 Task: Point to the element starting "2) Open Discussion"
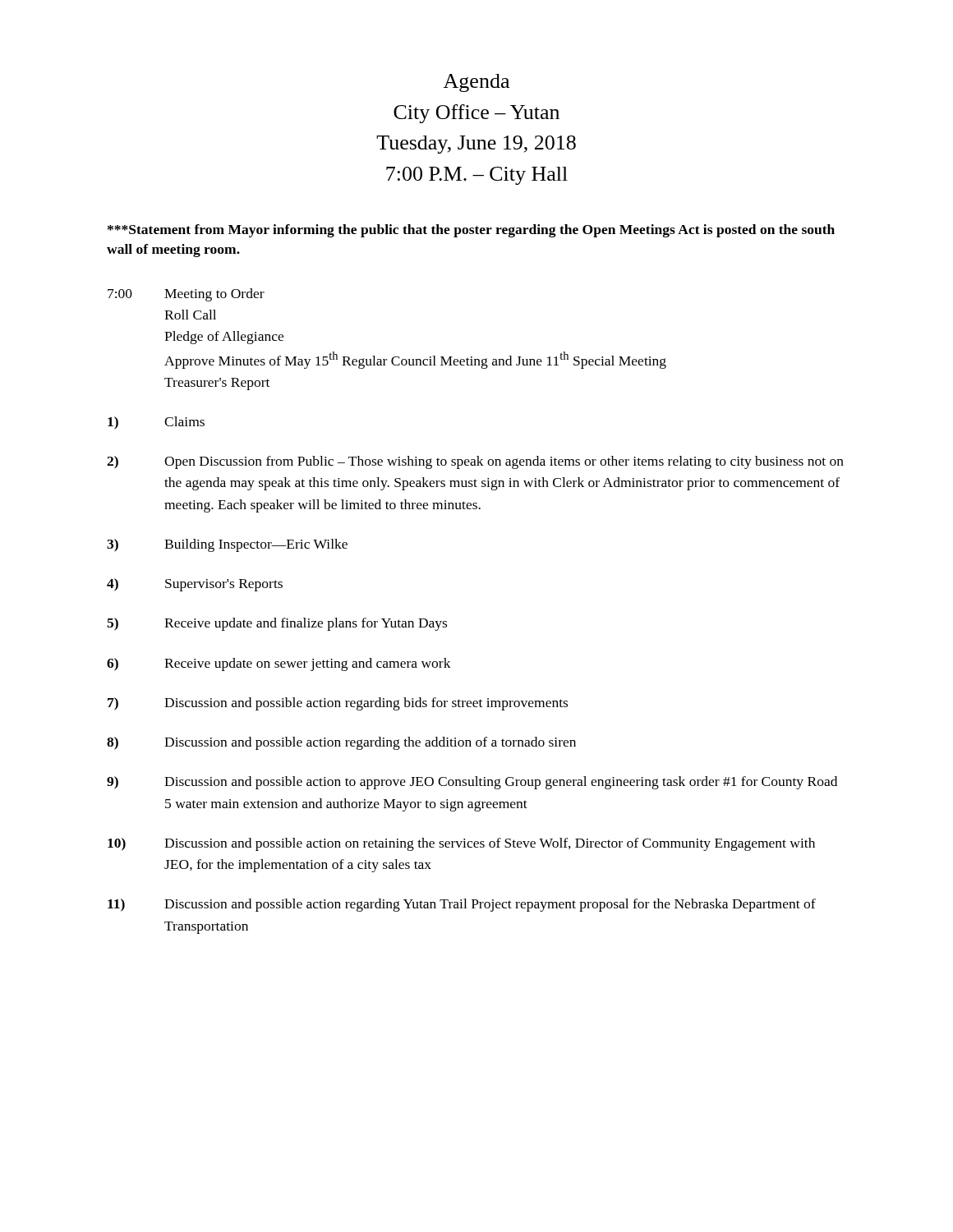pos(476,483)
